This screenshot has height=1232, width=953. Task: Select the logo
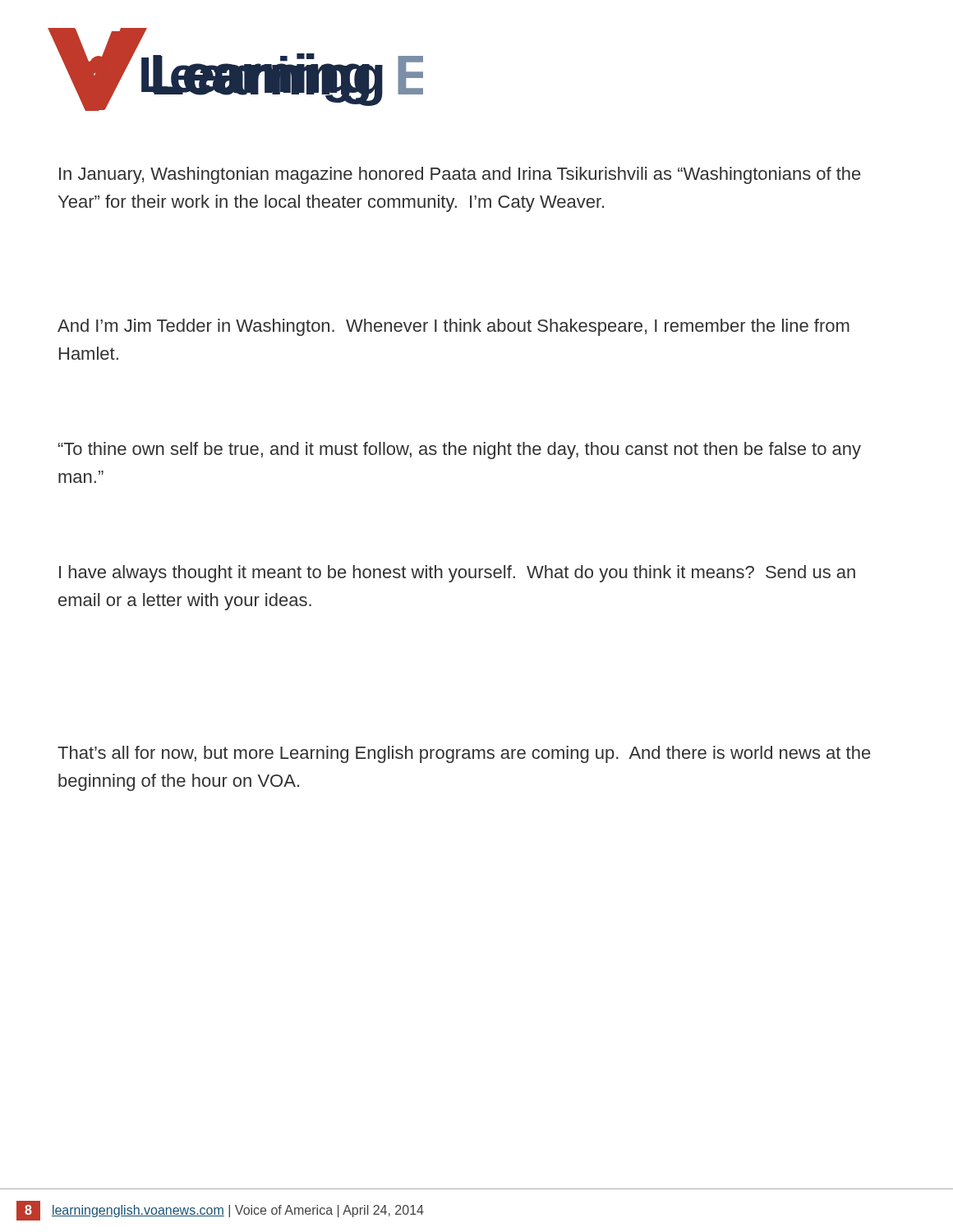(222, 70)
